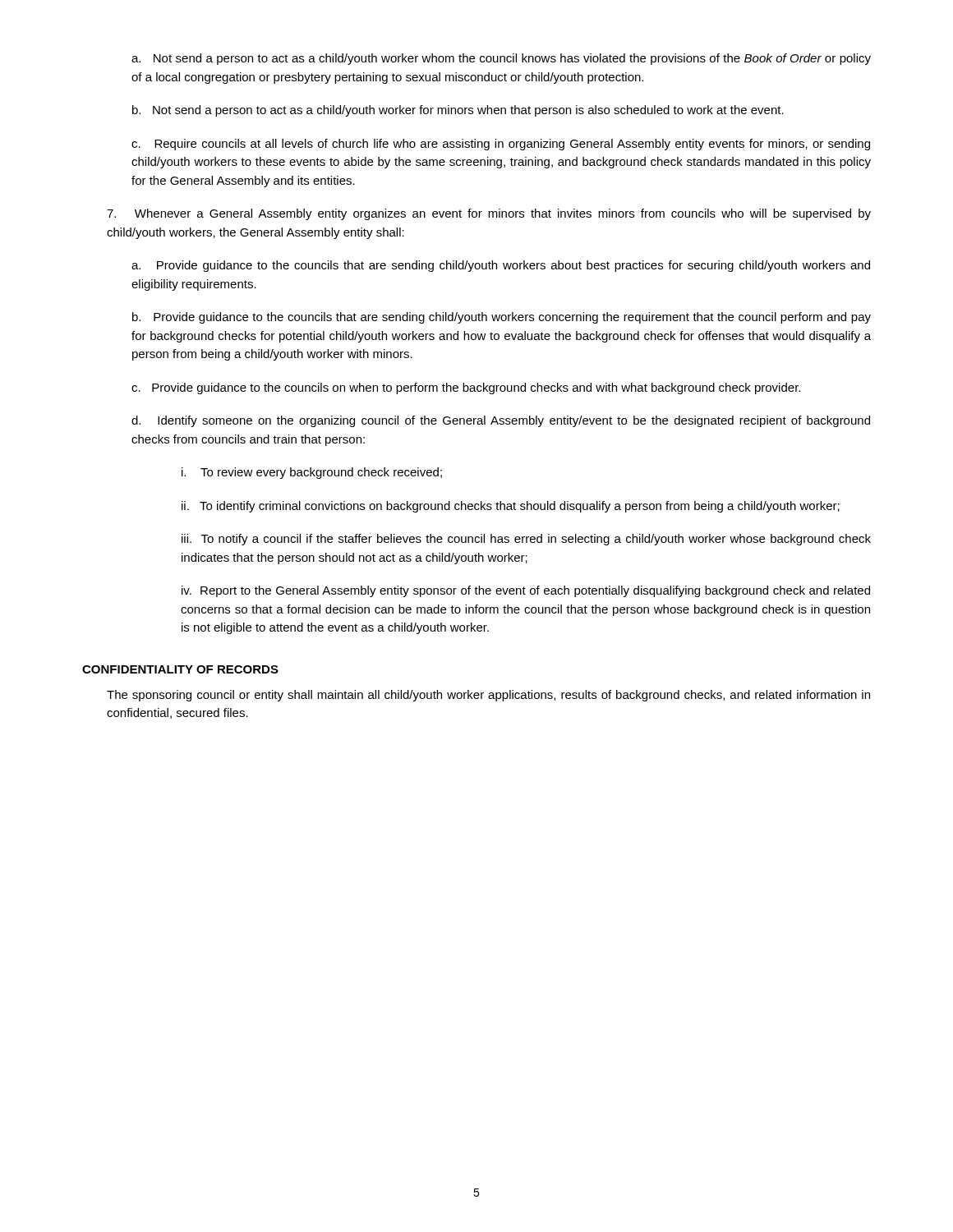Click on the list item with the text "d. Identify someone on"
Image resolution: width=953 pixels, height=1232 pixels.
coord(501,430)
